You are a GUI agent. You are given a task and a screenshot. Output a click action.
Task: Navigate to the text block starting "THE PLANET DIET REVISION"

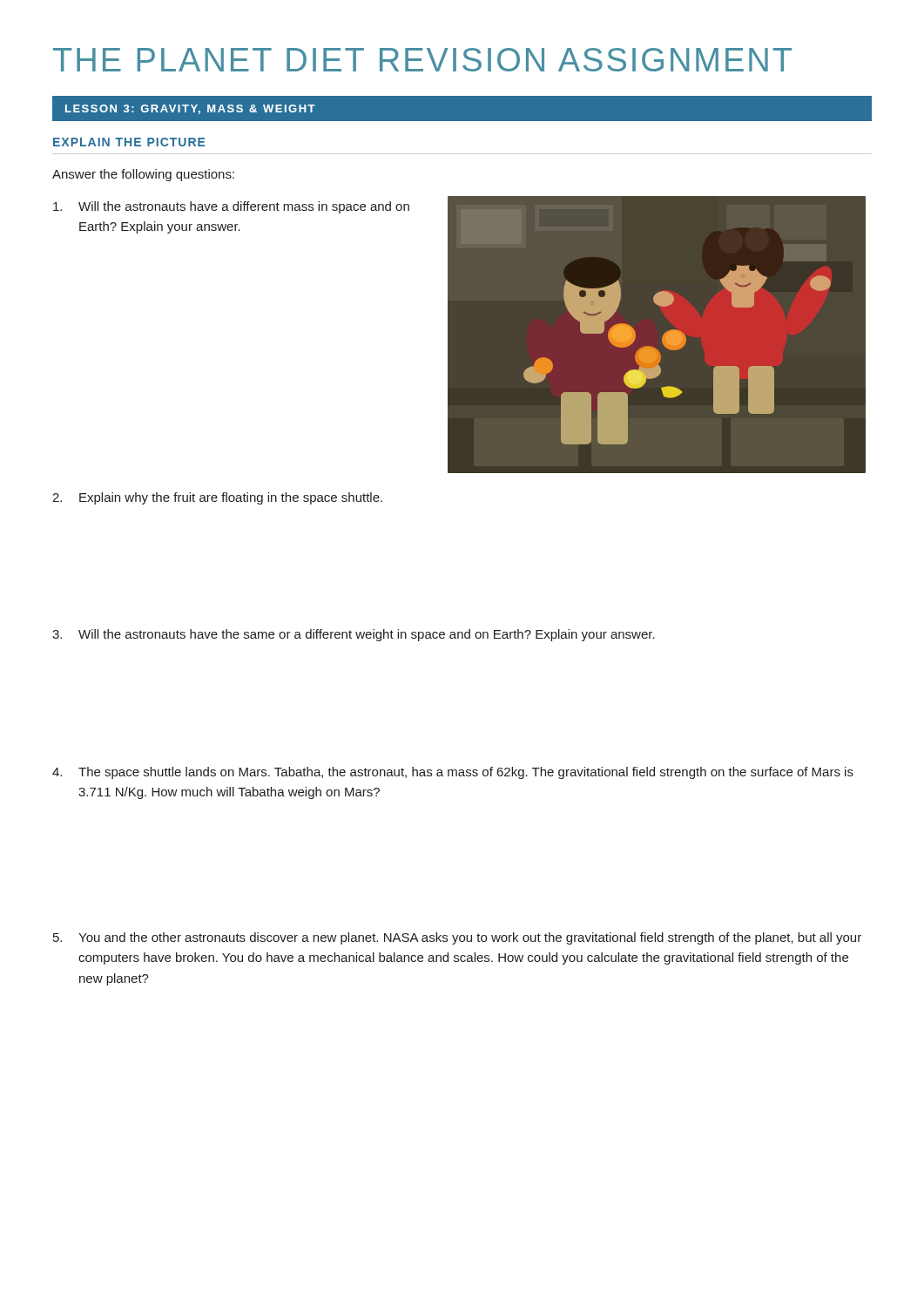[423, 60]
